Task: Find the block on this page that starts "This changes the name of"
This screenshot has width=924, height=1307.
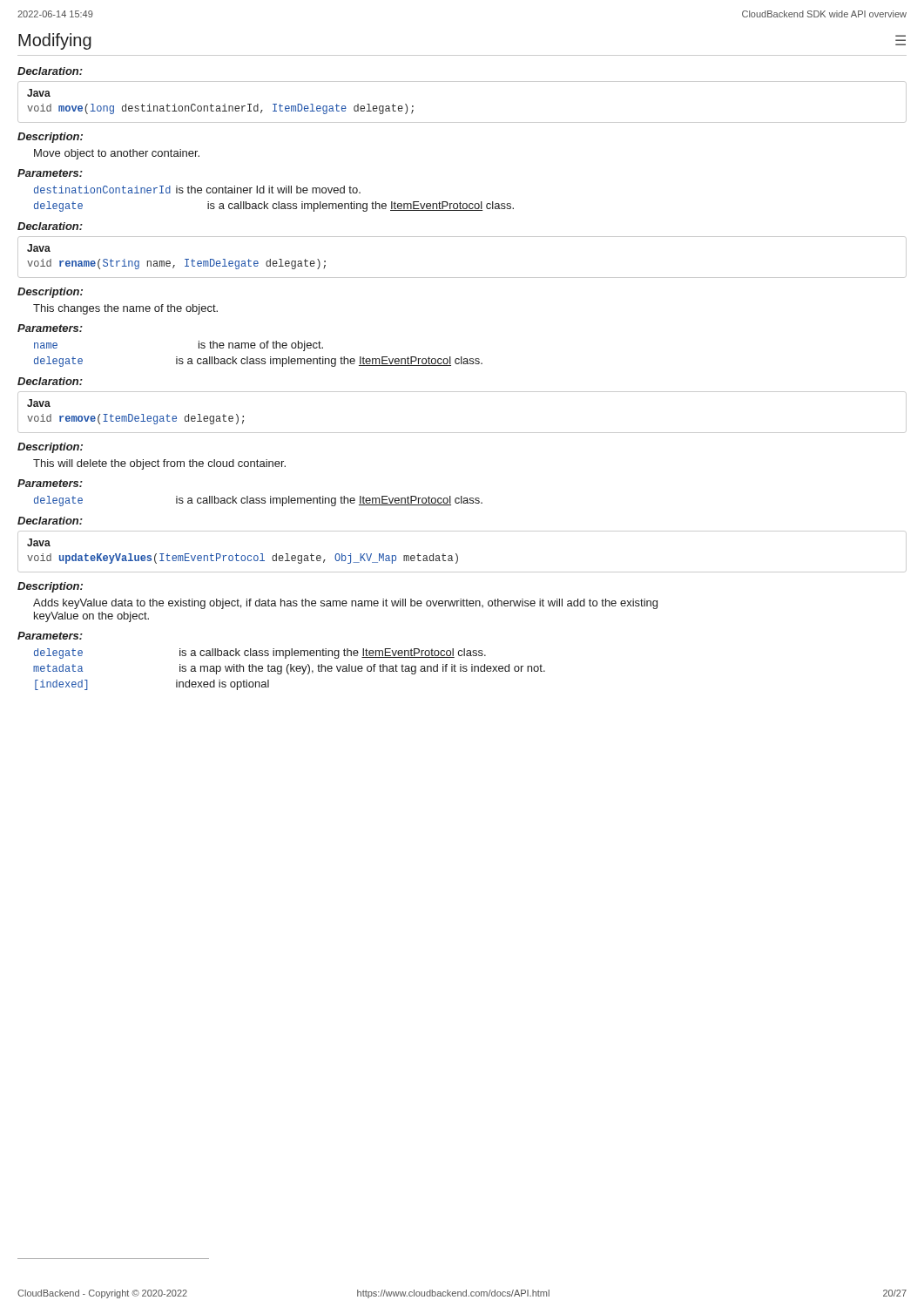Action: (x=126, y=308)
